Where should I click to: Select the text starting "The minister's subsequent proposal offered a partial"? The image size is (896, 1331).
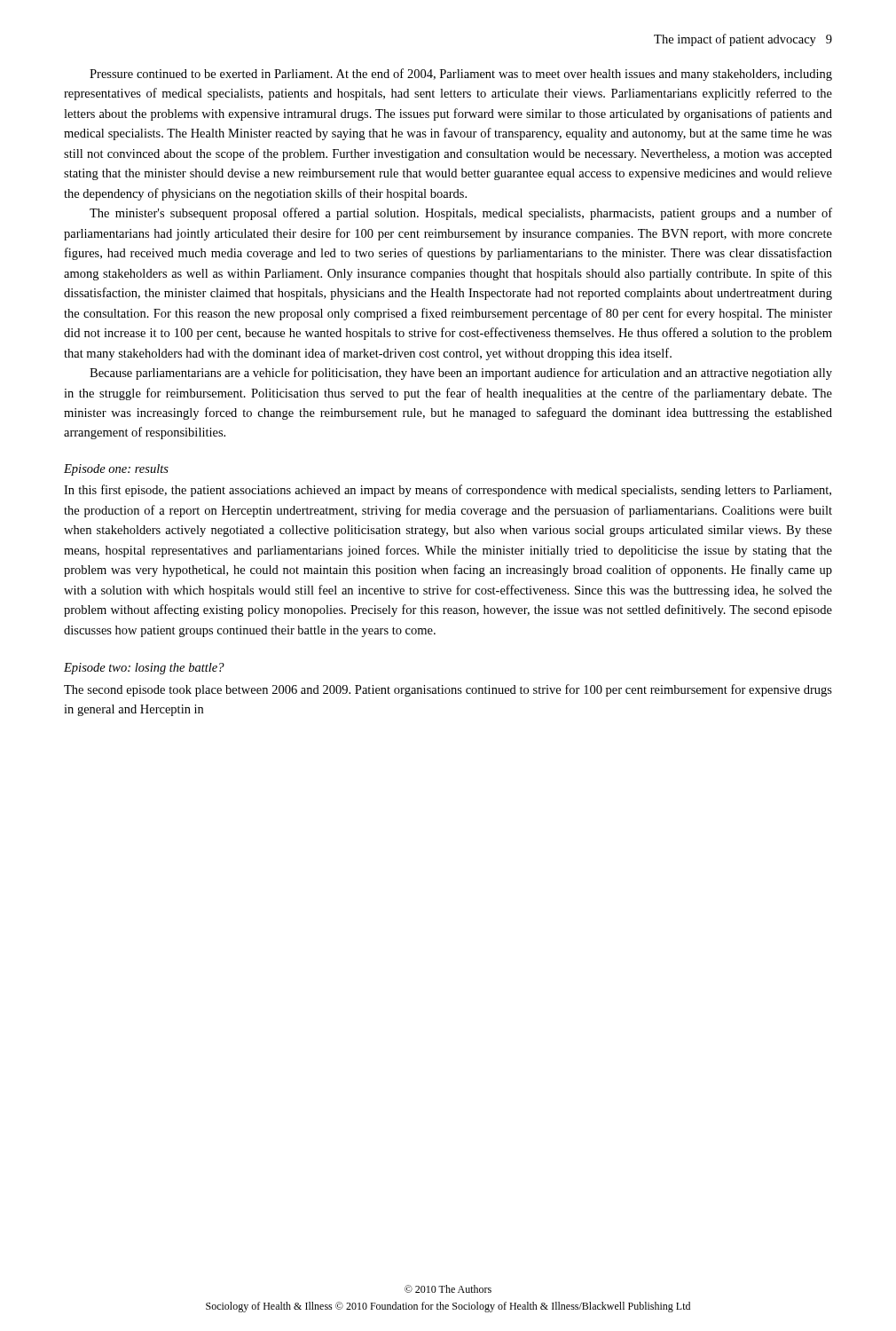point(448,283)
